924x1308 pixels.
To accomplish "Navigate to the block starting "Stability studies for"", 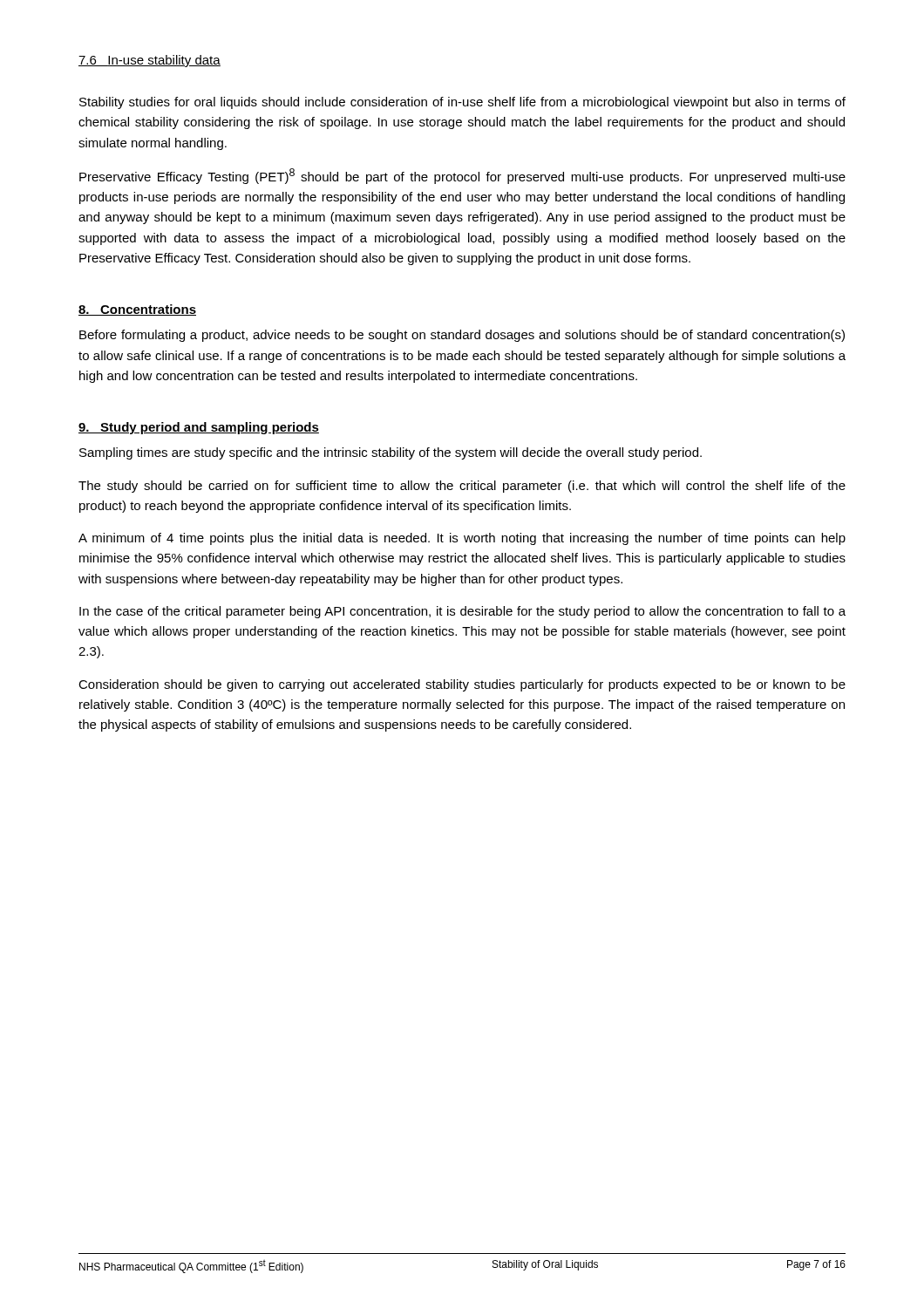I will tap(462, 122).
